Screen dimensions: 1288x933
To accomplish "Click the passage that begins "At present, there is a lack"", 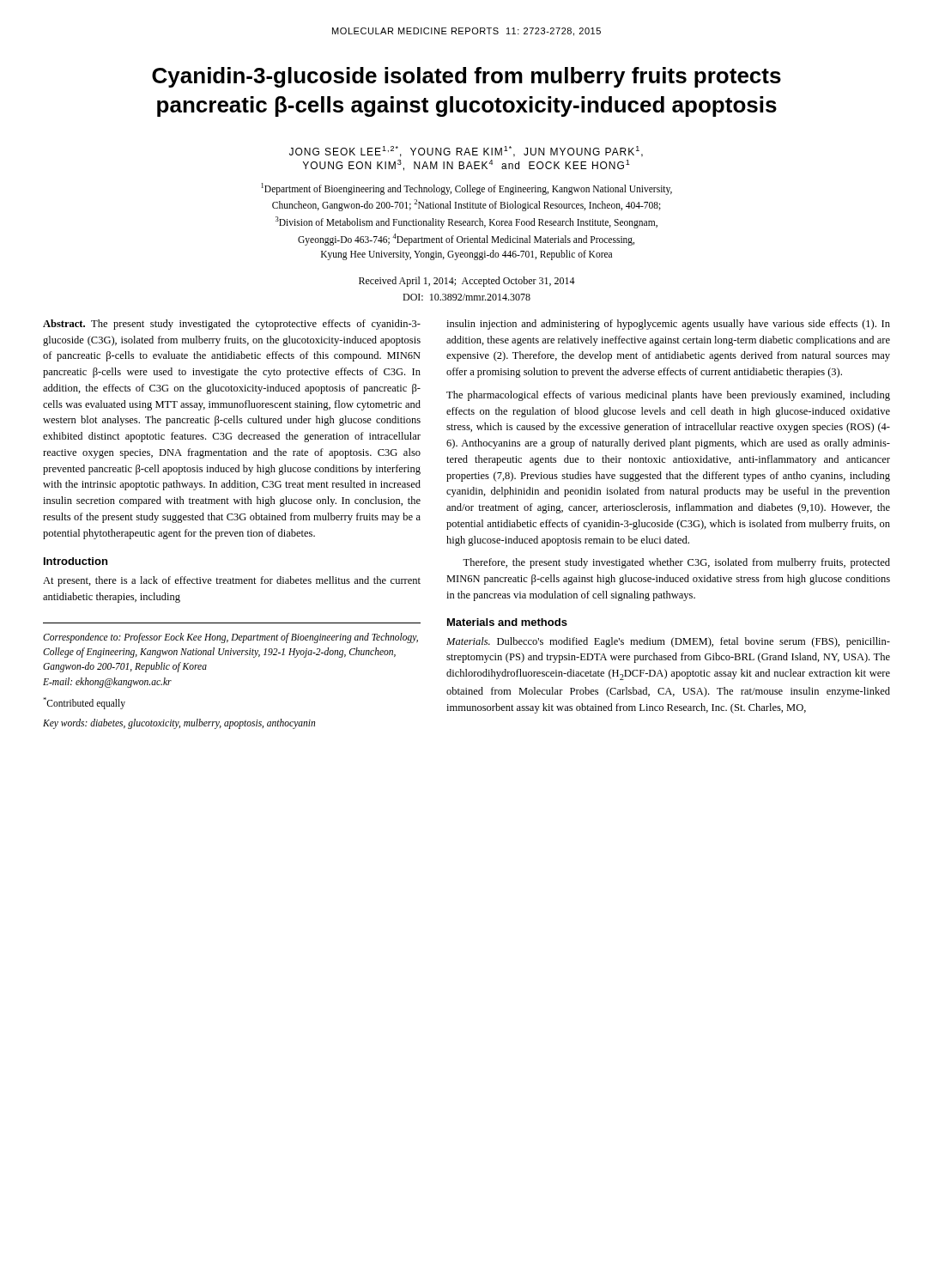I will pos(232,589).
